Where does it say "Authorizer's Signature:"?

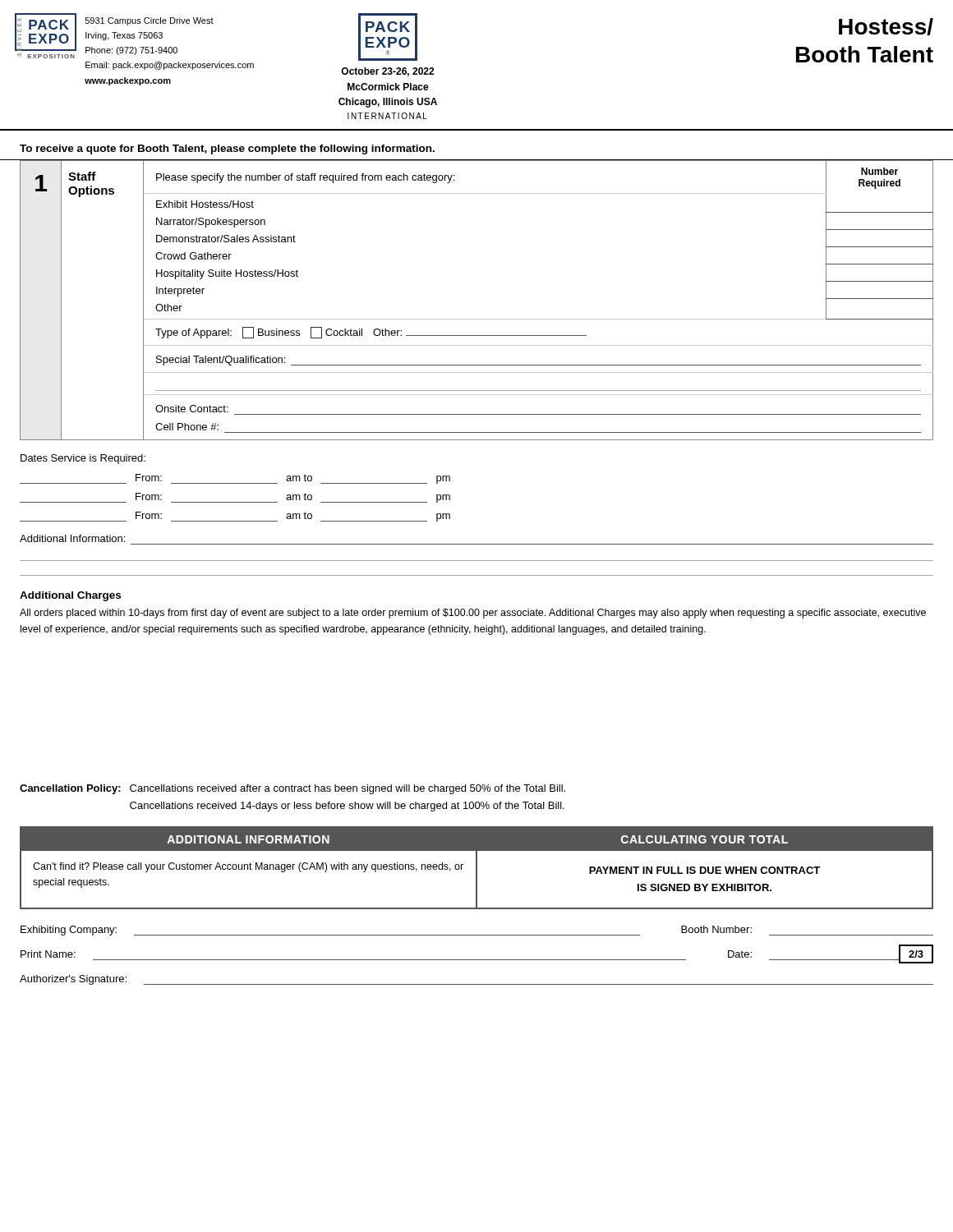point(476,978)
